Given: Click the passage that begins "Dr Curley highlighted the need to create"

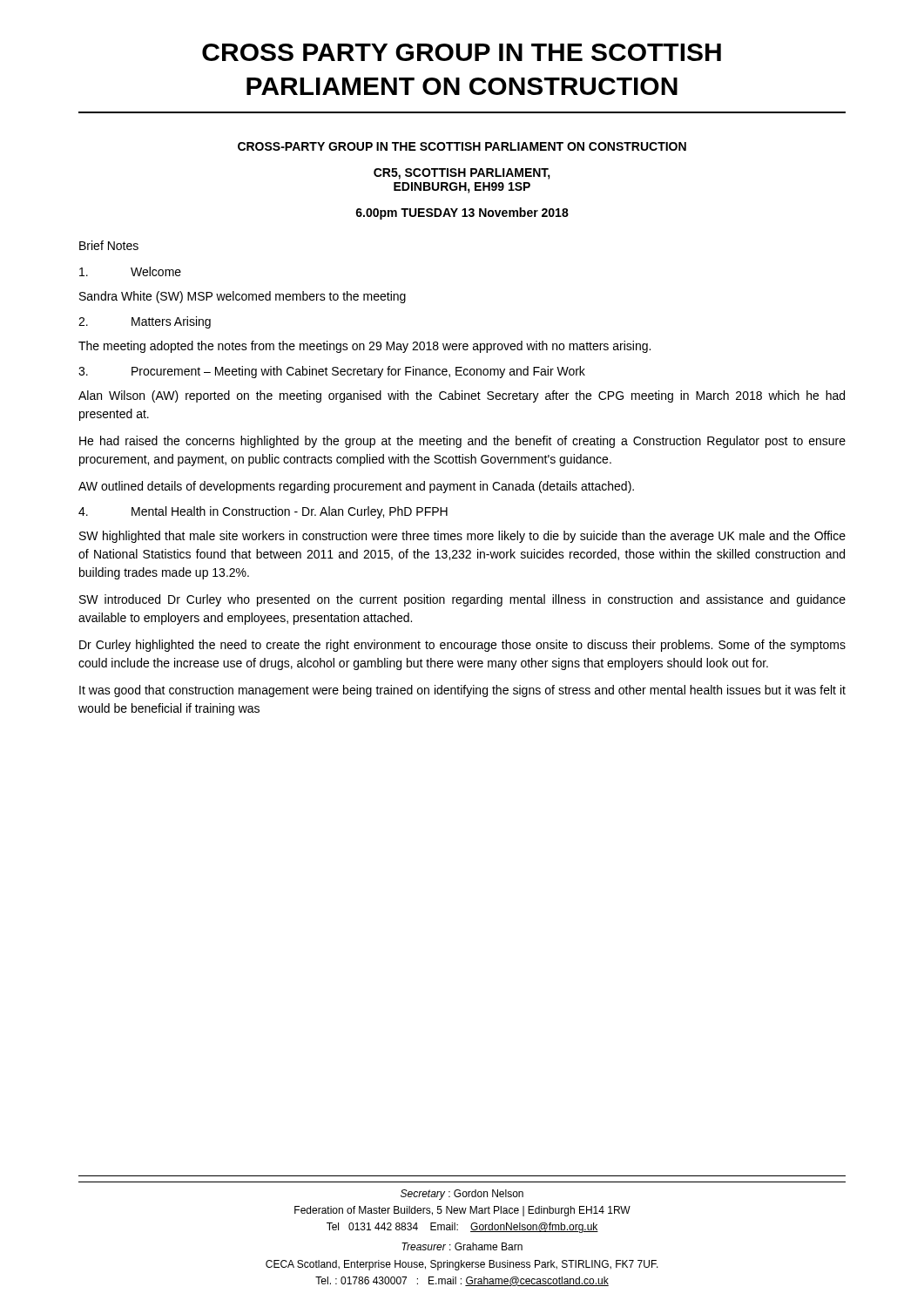Looking at the screenshot, I should click(x=462, y=654).
